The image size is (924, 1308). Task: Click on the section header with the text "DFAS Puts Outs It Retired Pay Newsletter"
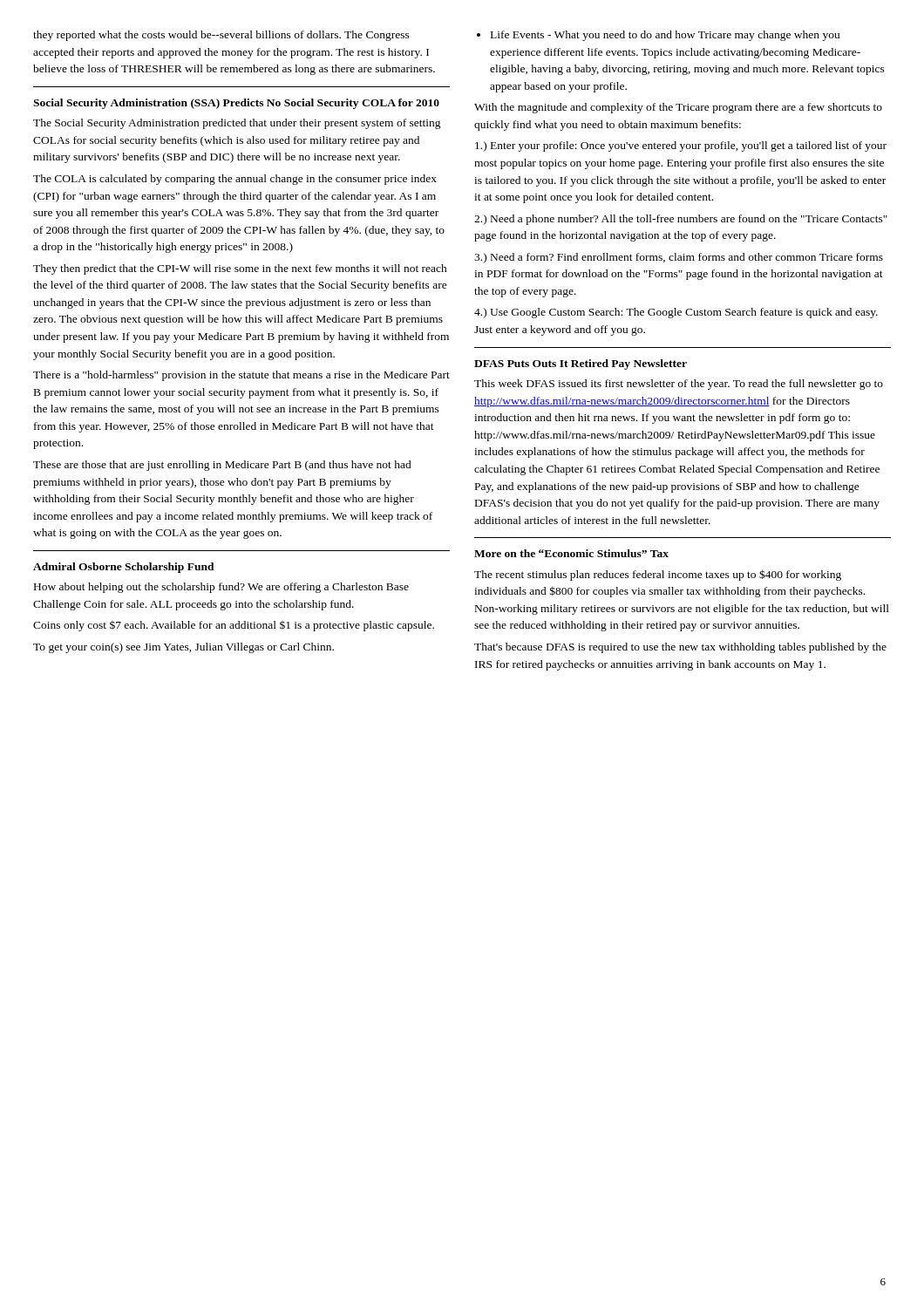point(683,363)
